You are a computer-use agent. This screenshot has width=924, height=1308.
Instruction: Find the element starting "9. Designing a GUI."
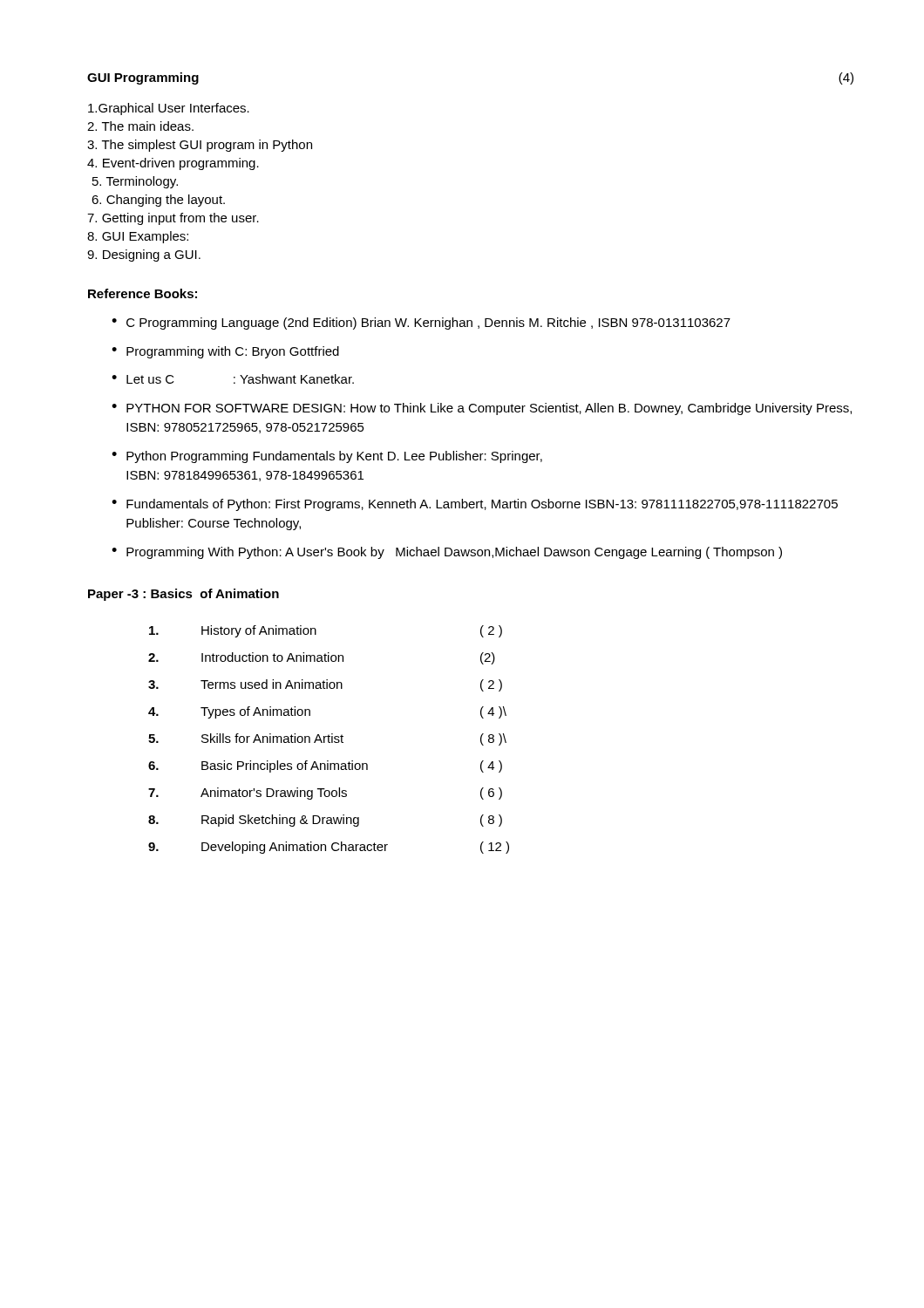[144, 254]
